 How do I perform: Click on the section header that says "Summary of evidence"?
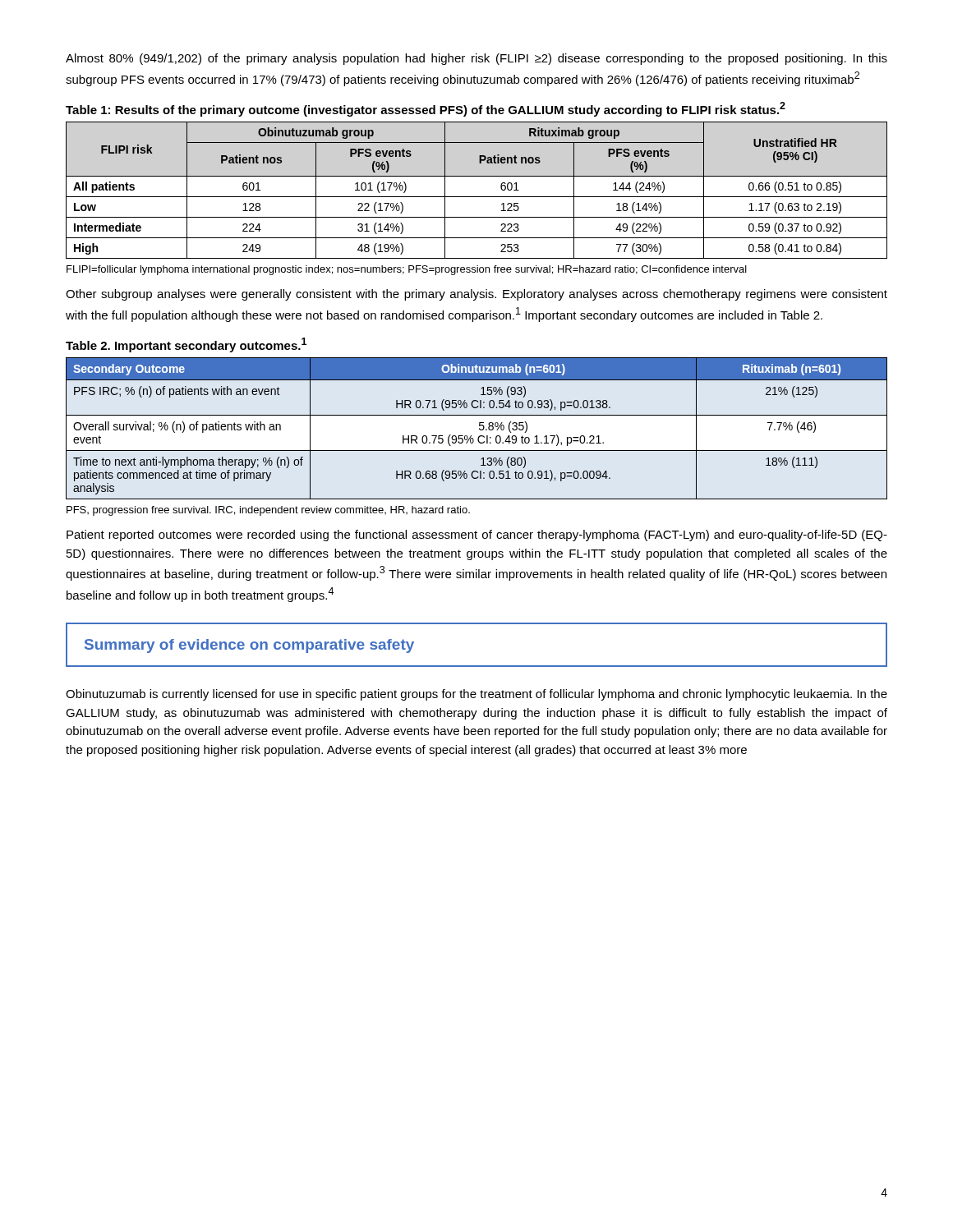249,645
